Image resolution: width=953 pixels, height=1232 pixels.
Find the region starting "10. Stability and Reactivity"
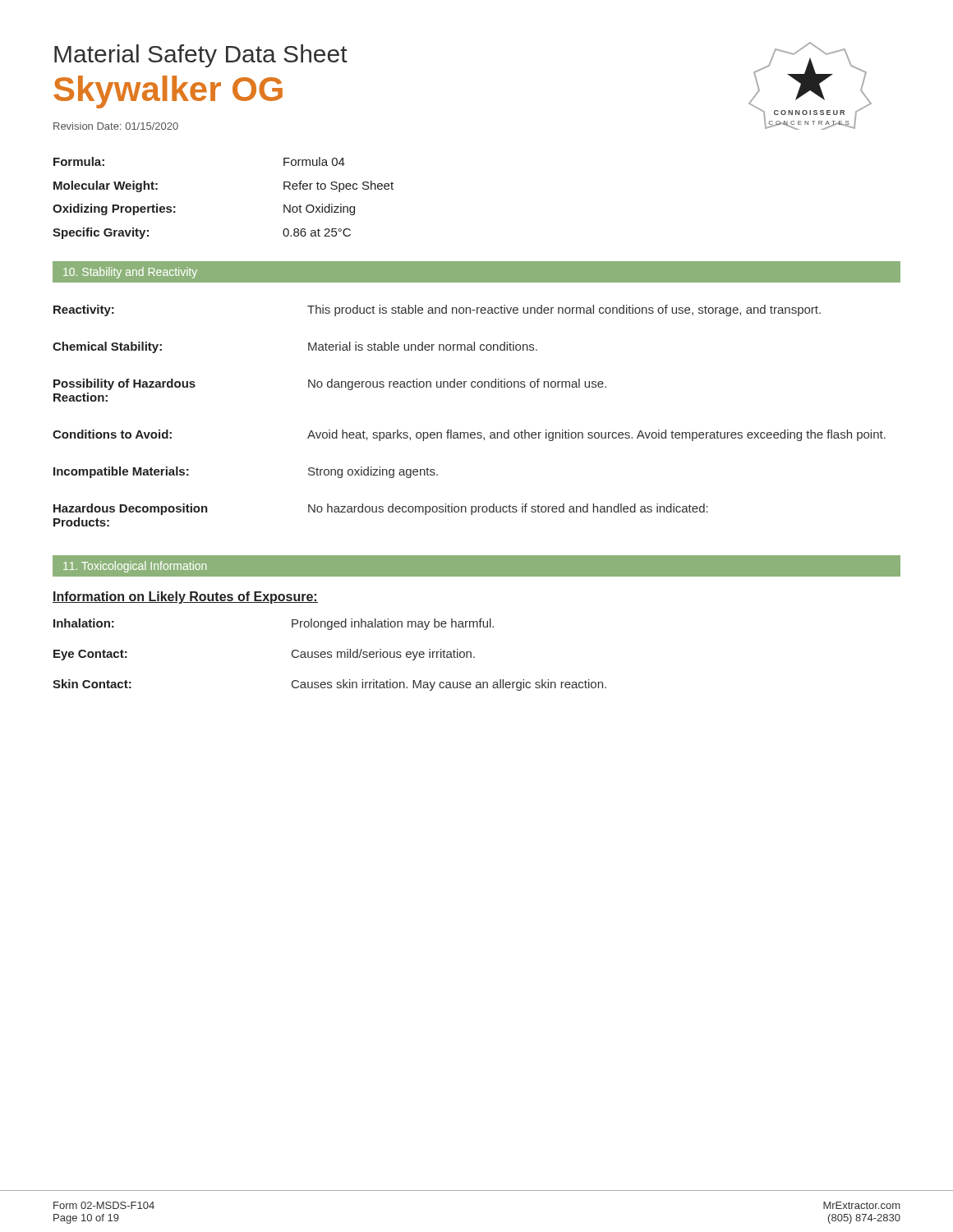130,272
